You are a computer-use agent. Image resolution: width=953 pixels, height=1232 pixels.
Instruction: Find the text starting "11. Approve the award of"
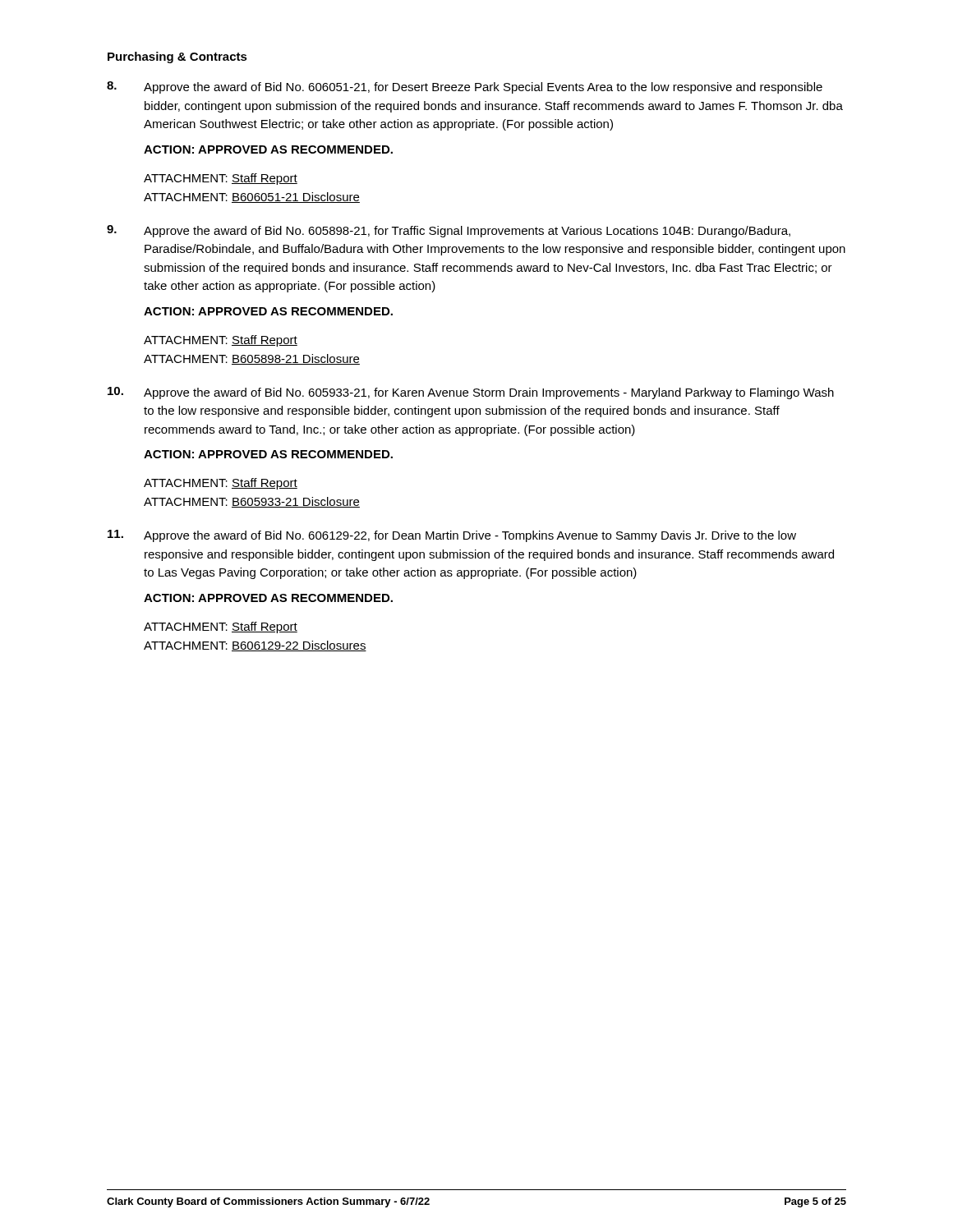[476, 554]
